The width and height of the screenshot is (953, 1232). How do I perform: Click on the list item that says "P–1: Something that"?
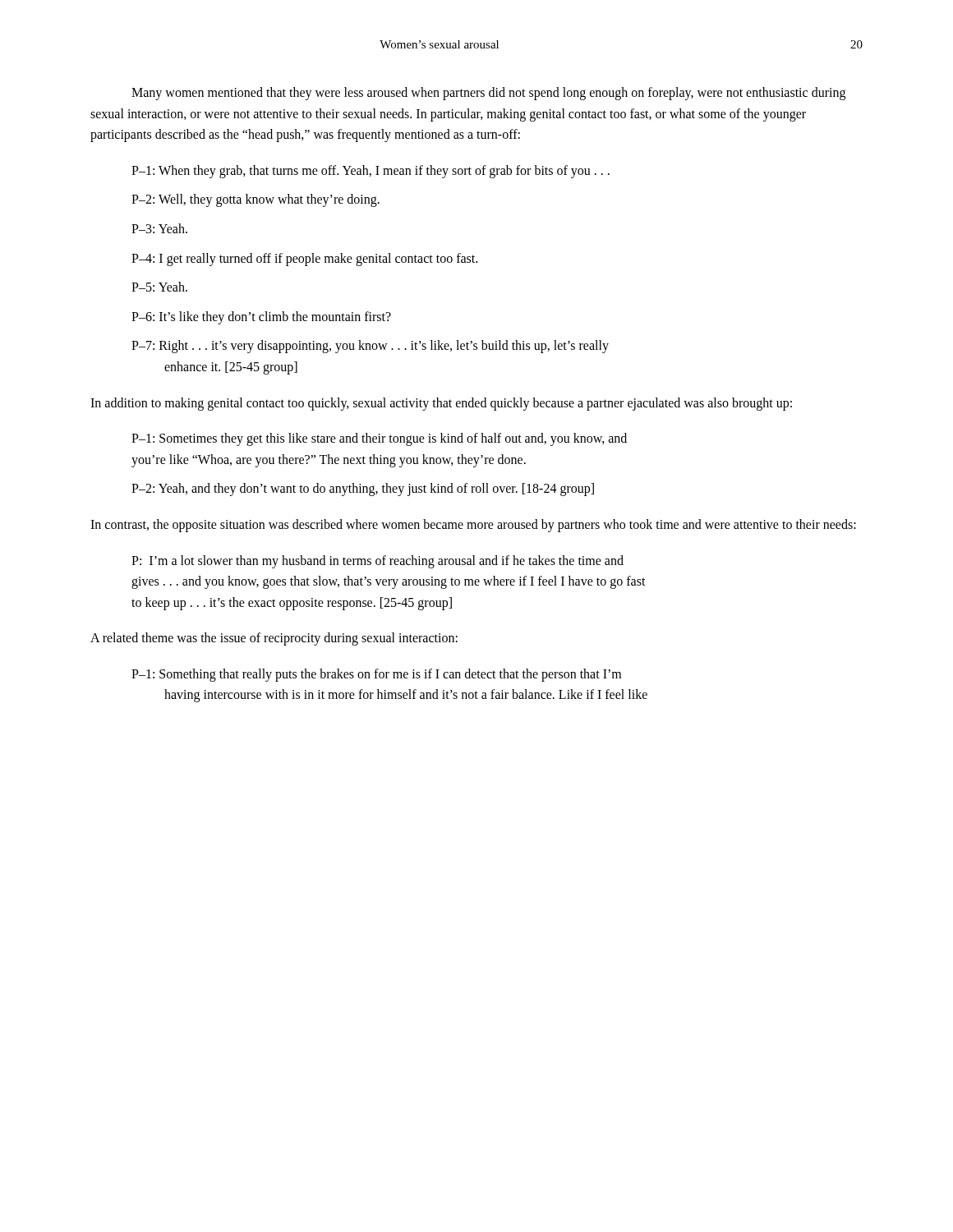tap(377, 674)
